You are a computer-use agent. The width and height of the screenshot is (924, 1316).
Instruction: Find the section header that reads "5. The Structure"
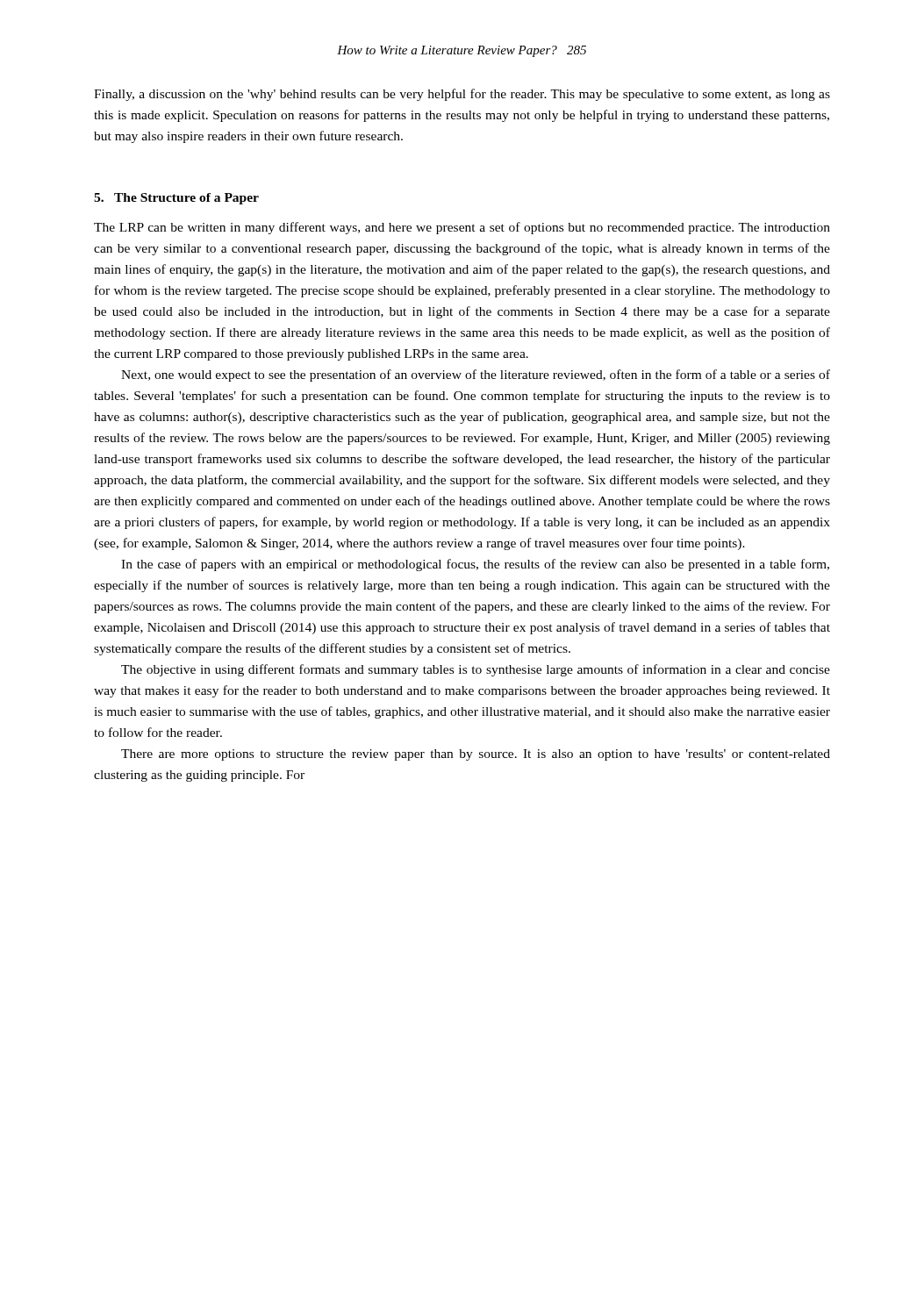click(x=176, y=197)
